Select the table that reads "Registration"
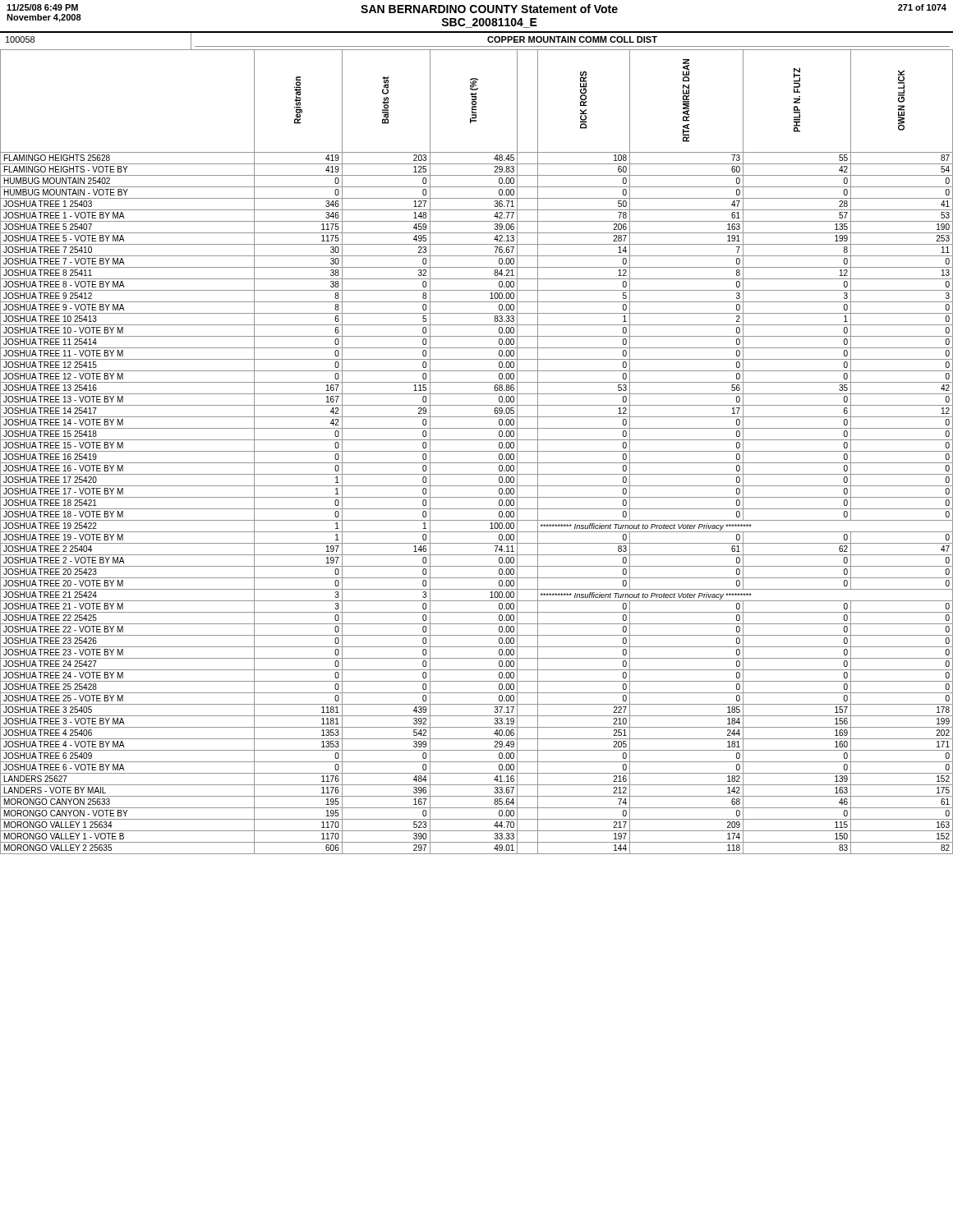The image size is (953, 1232). pyautogui.click(x=476, y=452)
